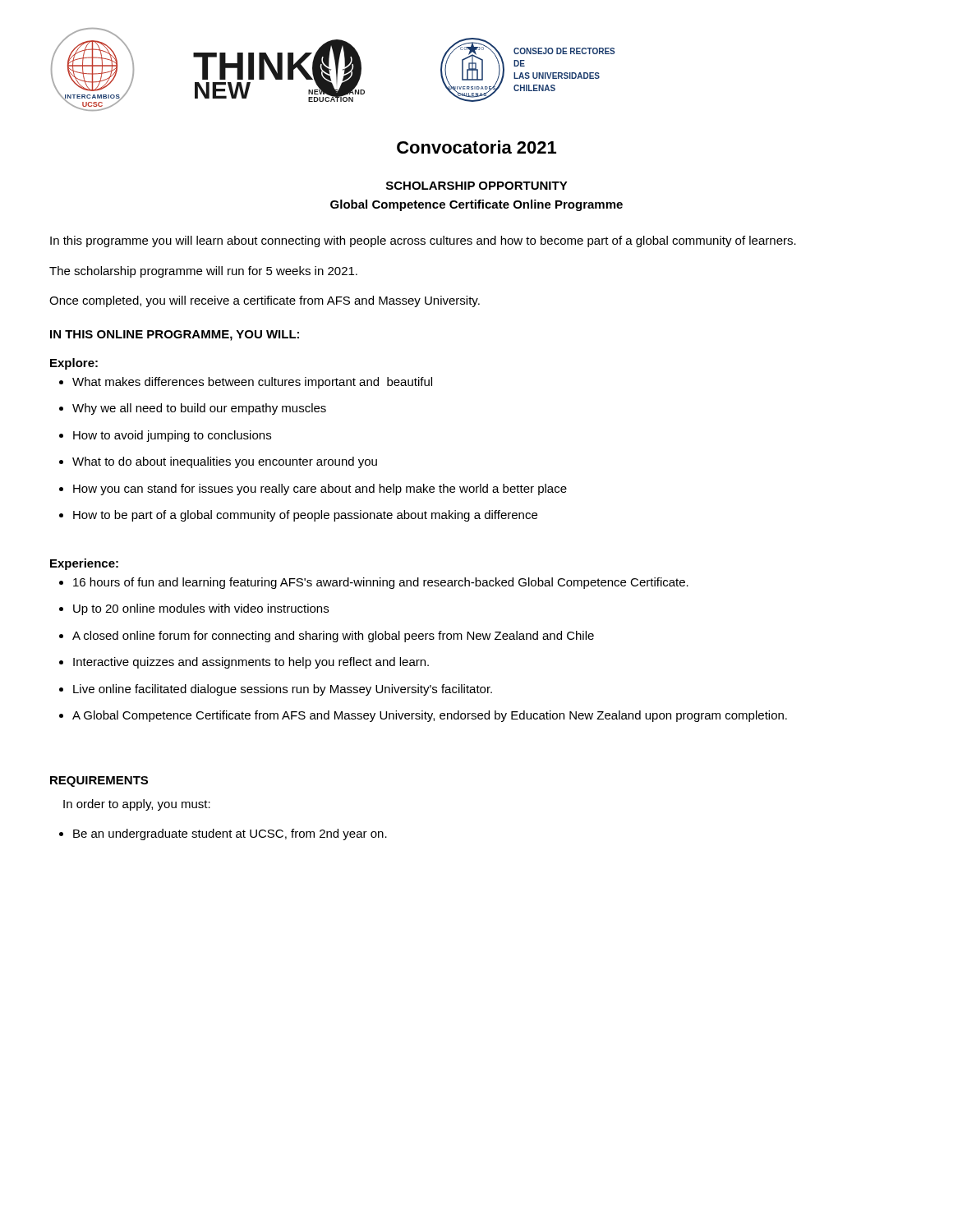The width and height of the screenshot is (953, 1232).
Task: Locate the title
Action: click(x=476, y=148)
